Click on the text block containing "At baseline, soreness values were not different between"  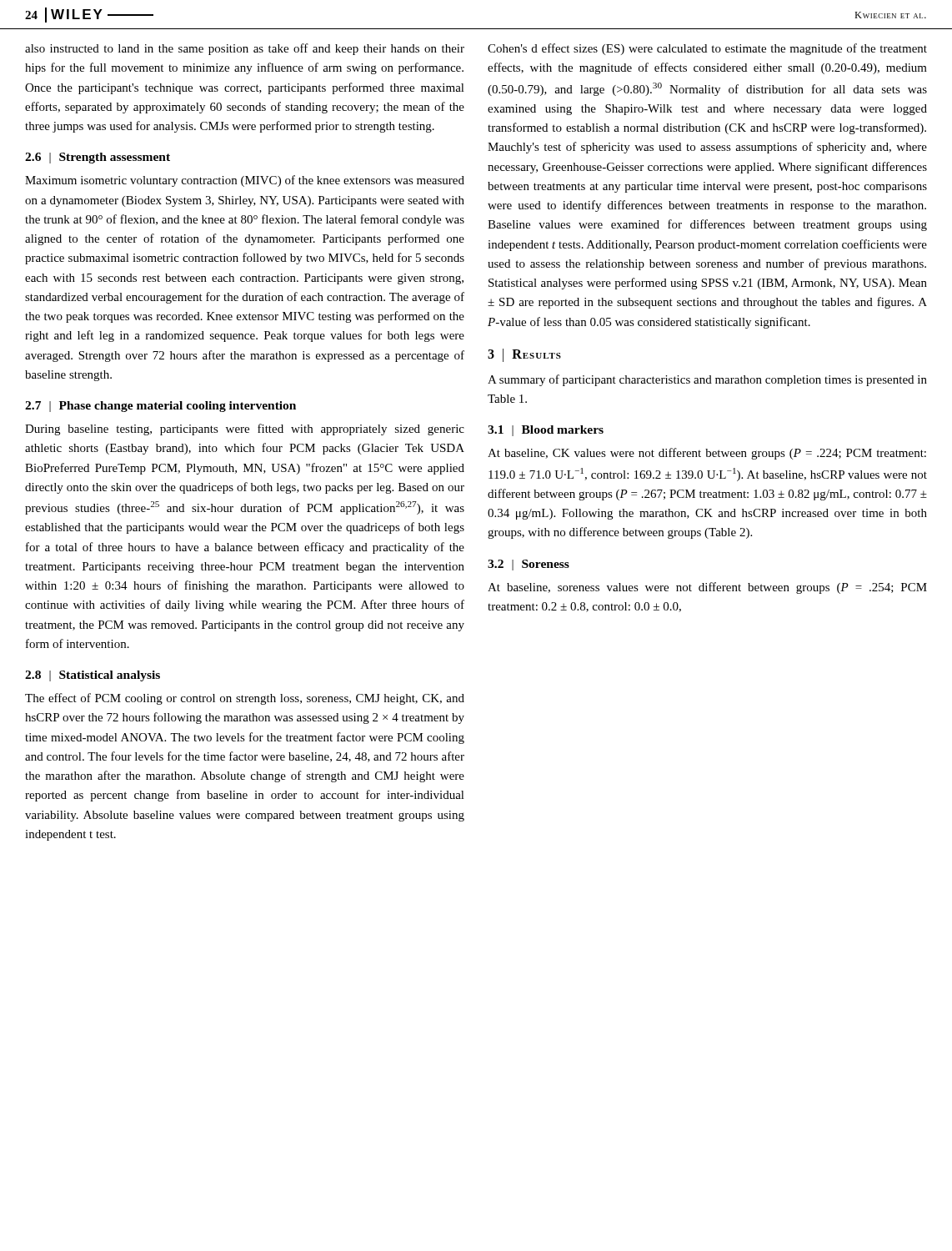pyautogui.click(x=707, y=597)
